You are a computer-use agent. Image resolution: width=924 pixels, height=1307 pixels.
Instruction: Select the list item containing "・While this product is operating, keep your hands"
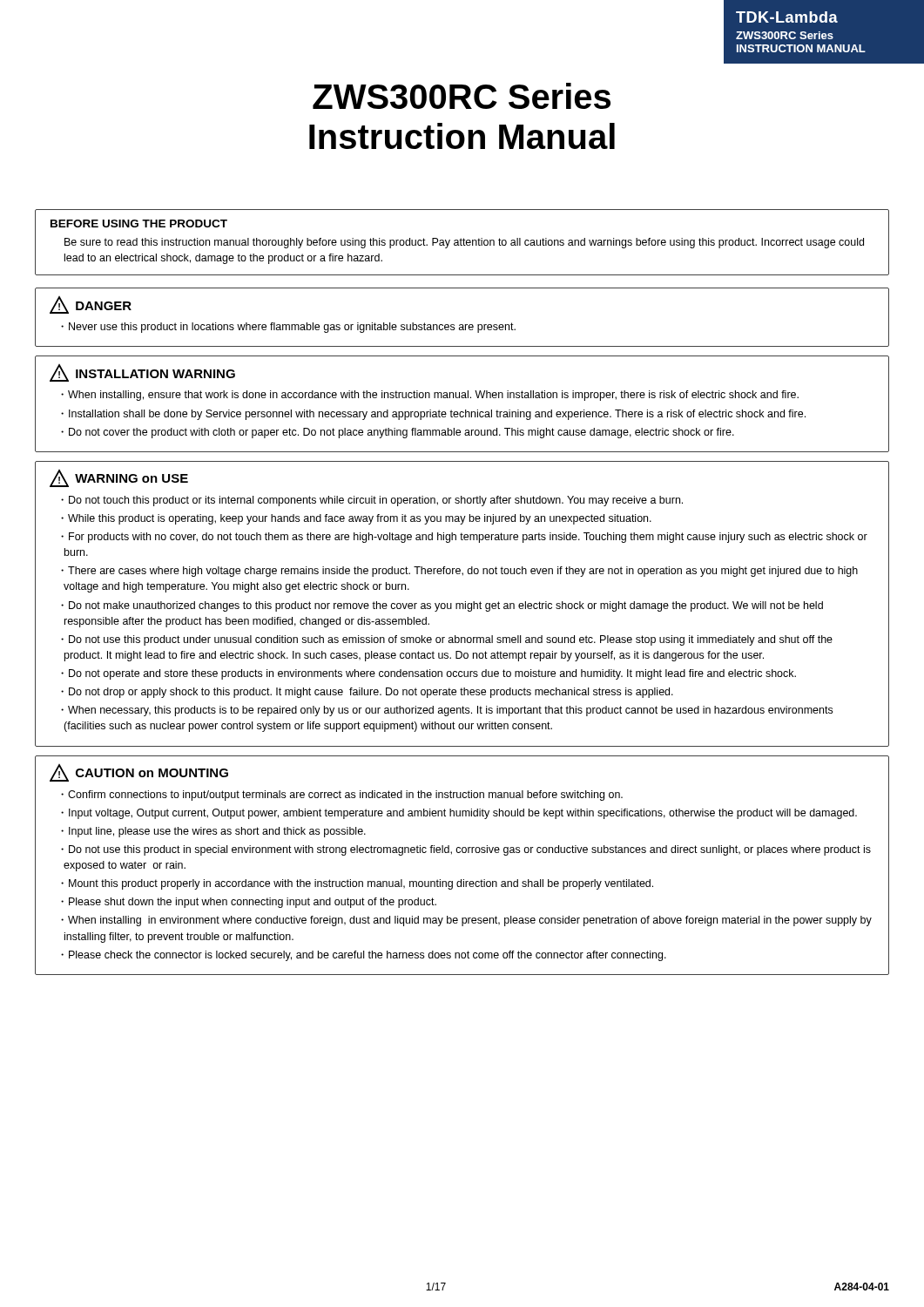(x=354, y=518)
